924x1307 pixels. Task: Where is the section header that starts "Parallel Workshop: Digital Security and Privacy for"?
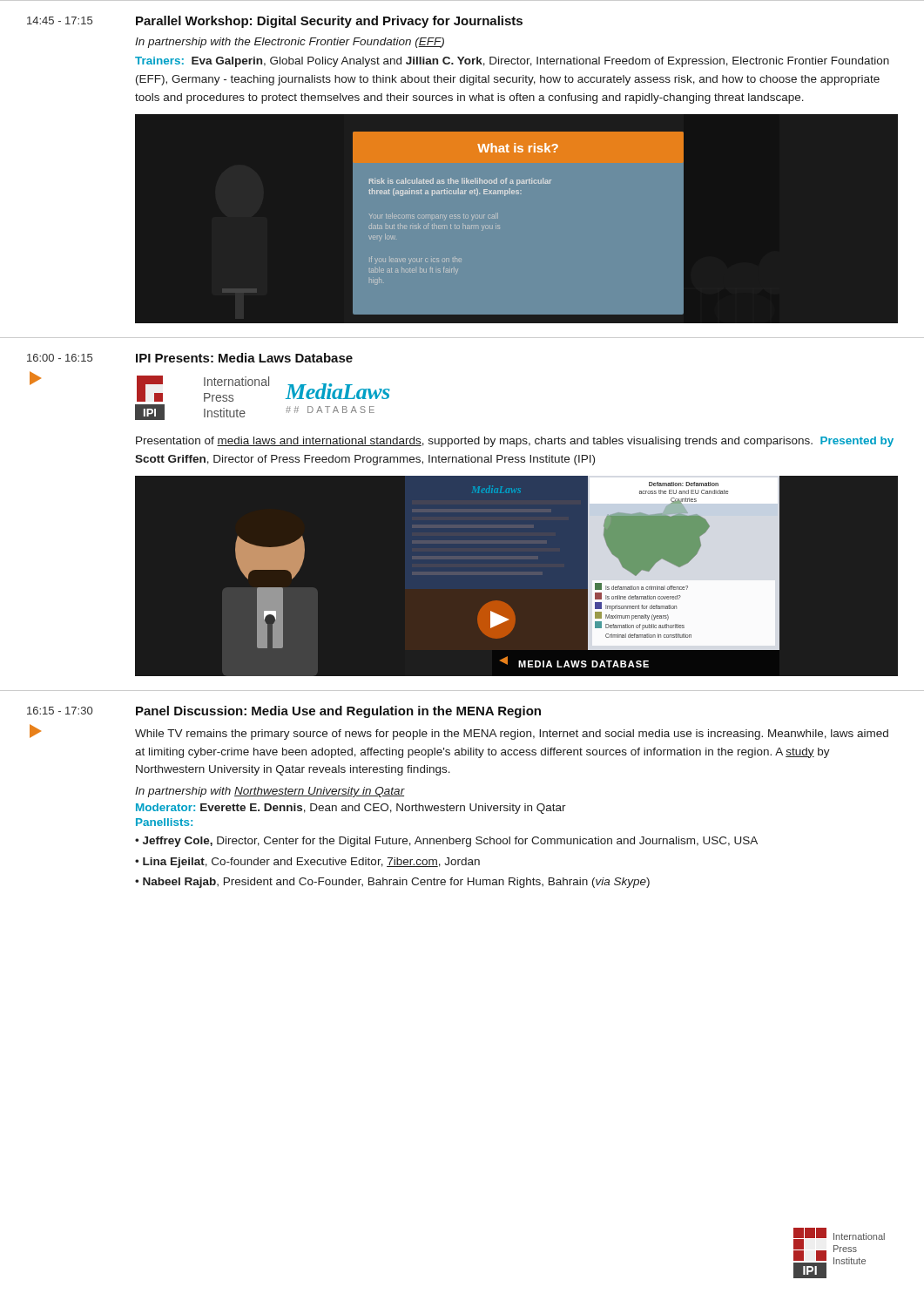329,20
